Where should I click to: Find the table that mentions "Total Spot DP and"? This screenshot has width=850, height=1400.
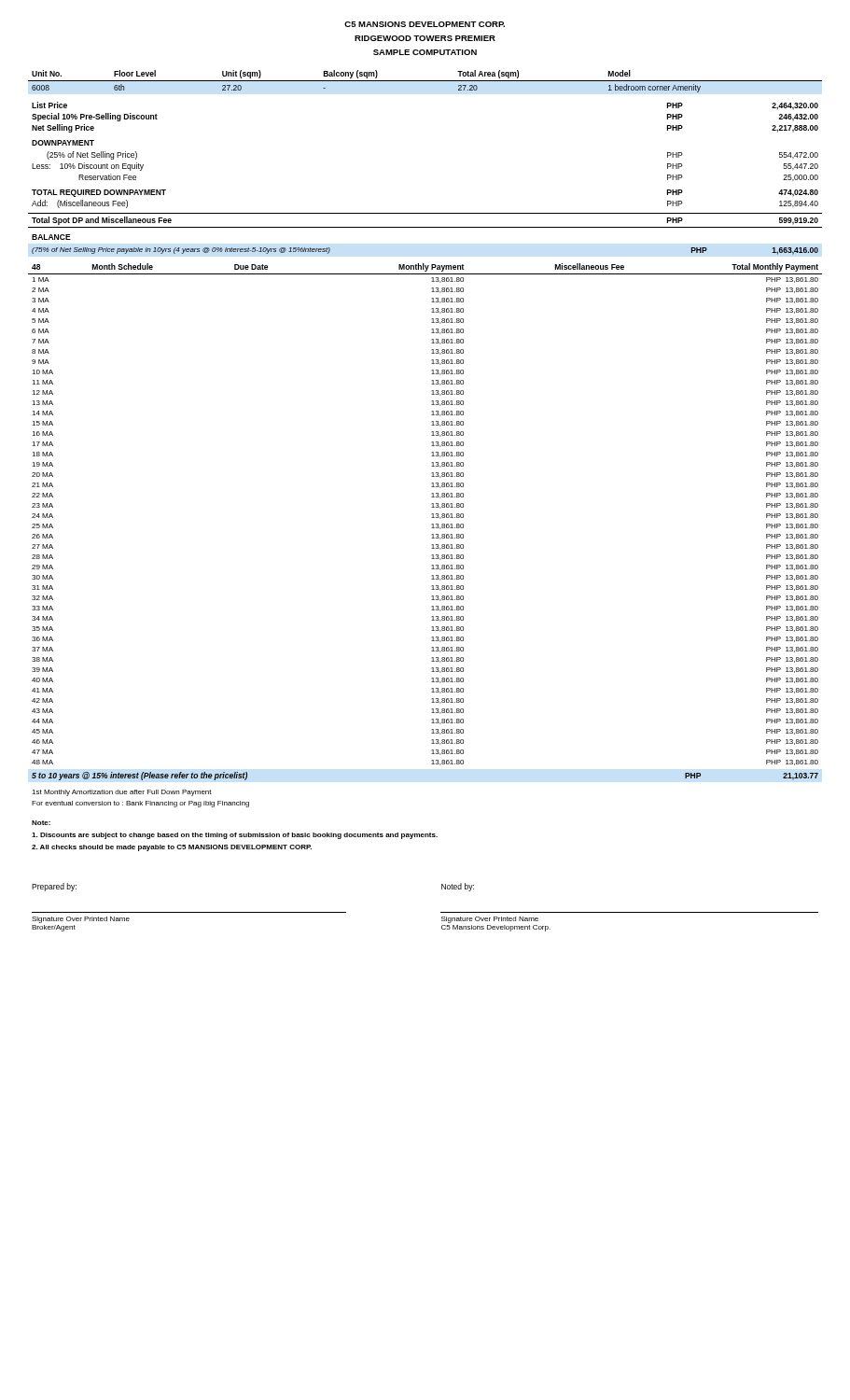pos(425,220)
